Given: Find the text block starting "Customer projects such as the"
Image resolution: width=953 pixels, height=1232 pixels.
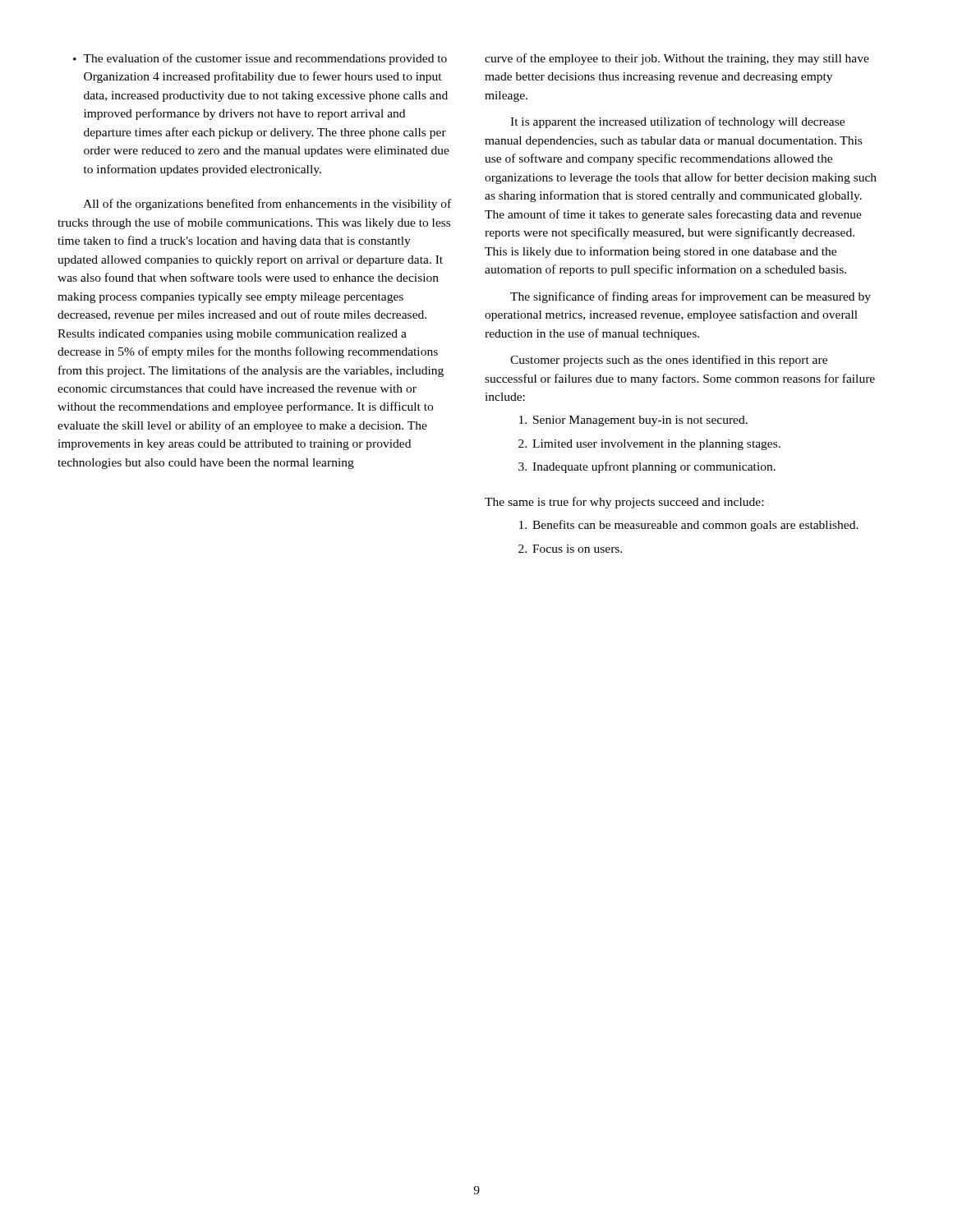Looking at the screenshot, I should pyautogui.click(x=682, y=378).
